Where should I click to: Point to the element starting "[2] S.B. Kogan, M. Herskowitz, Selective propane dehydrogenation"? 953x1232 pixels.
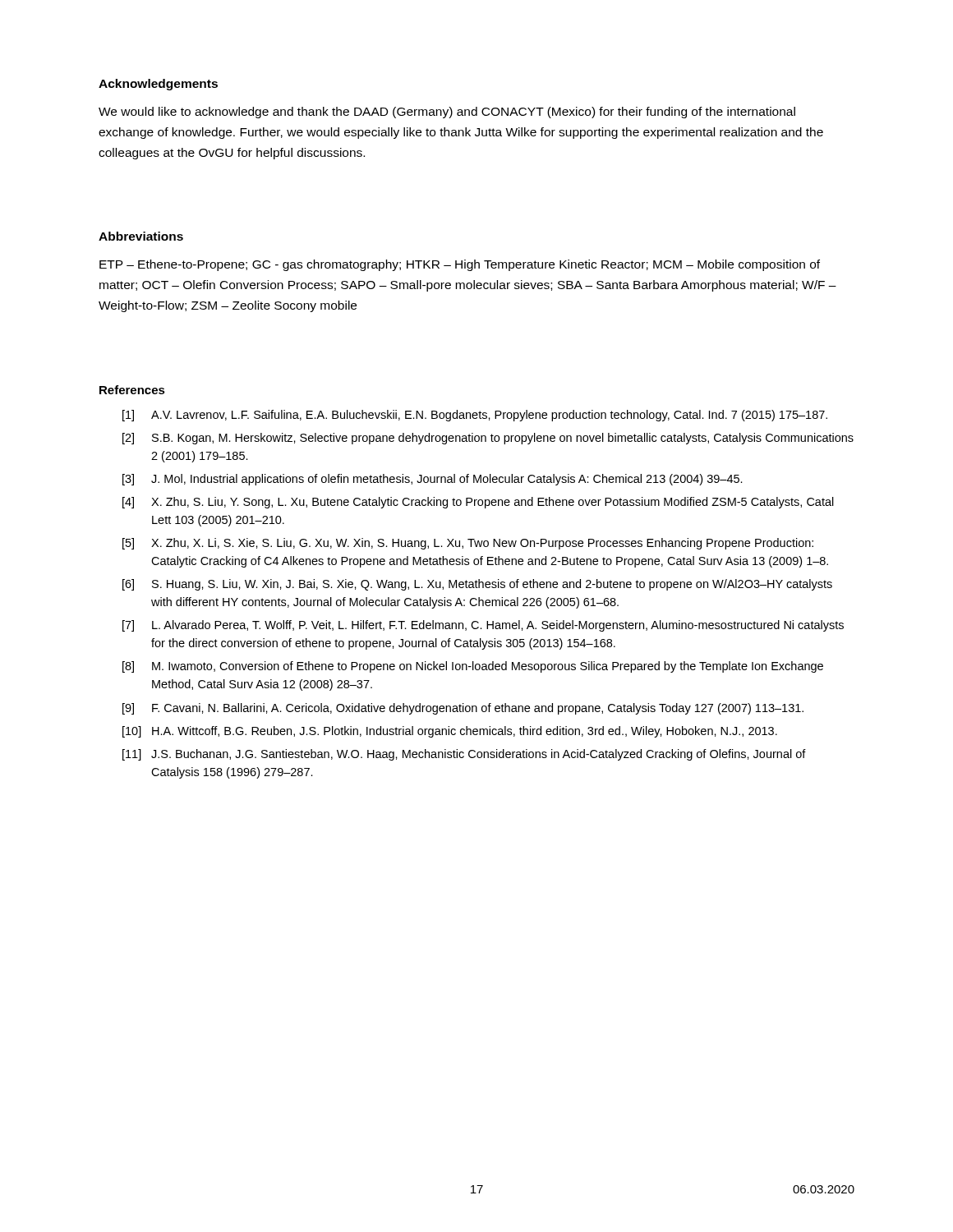[x=488, y=447]
